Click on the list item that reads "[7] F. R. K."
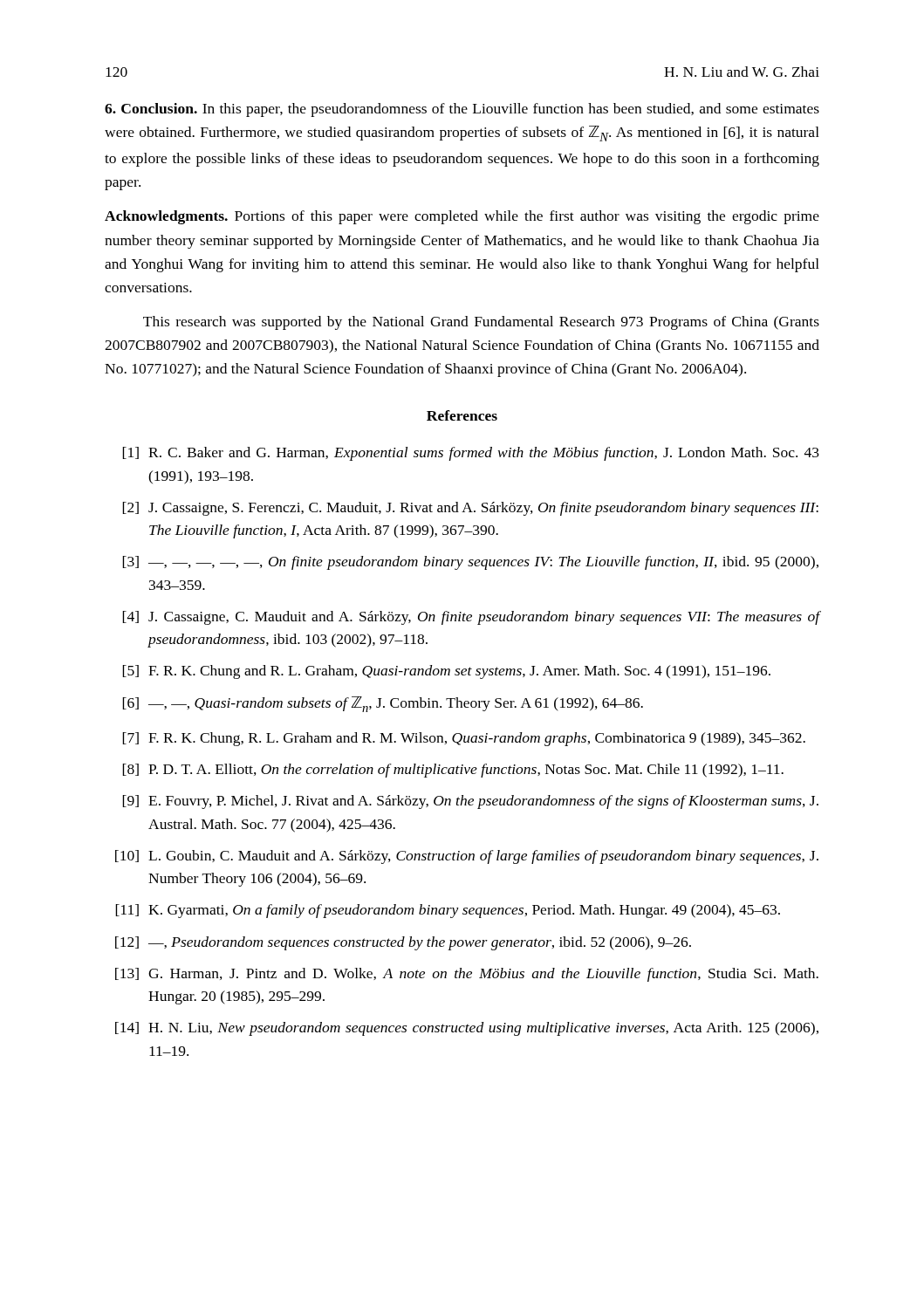This screenshot has height=1309, width=924. coord(462,737)
